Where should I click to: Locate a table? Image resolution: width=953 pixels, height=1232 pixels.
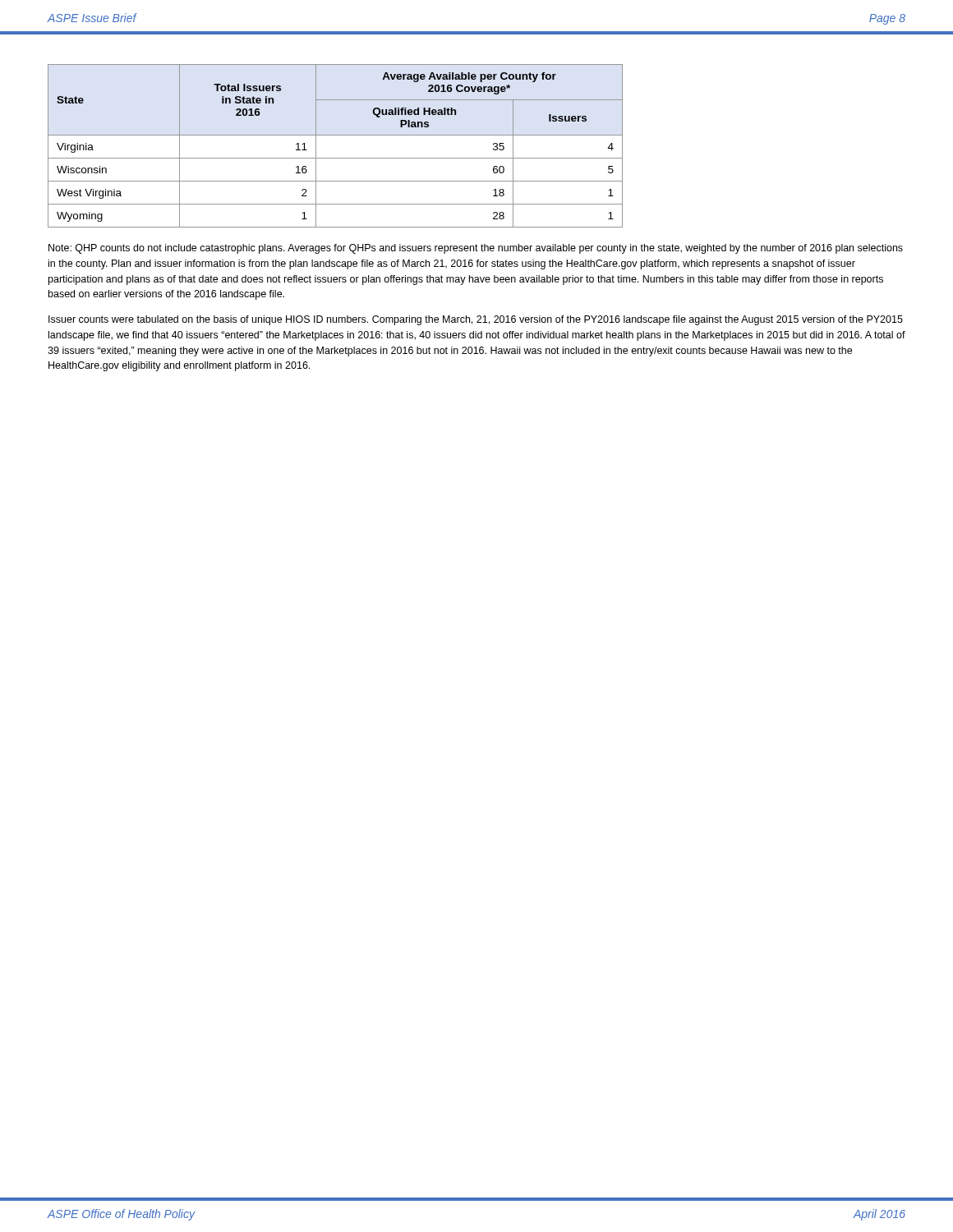click(476, 146)
